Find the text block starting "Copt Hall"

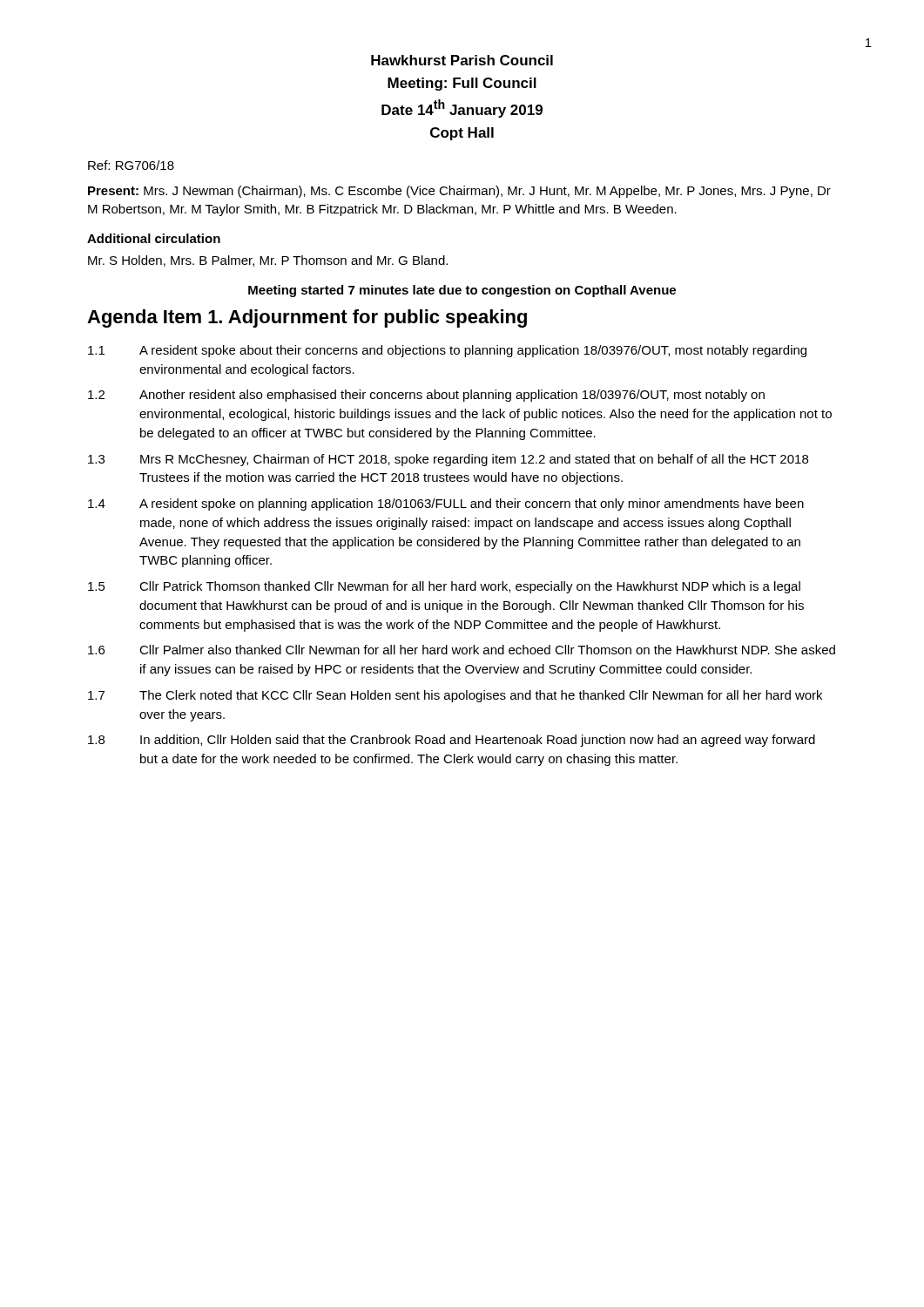462,133
